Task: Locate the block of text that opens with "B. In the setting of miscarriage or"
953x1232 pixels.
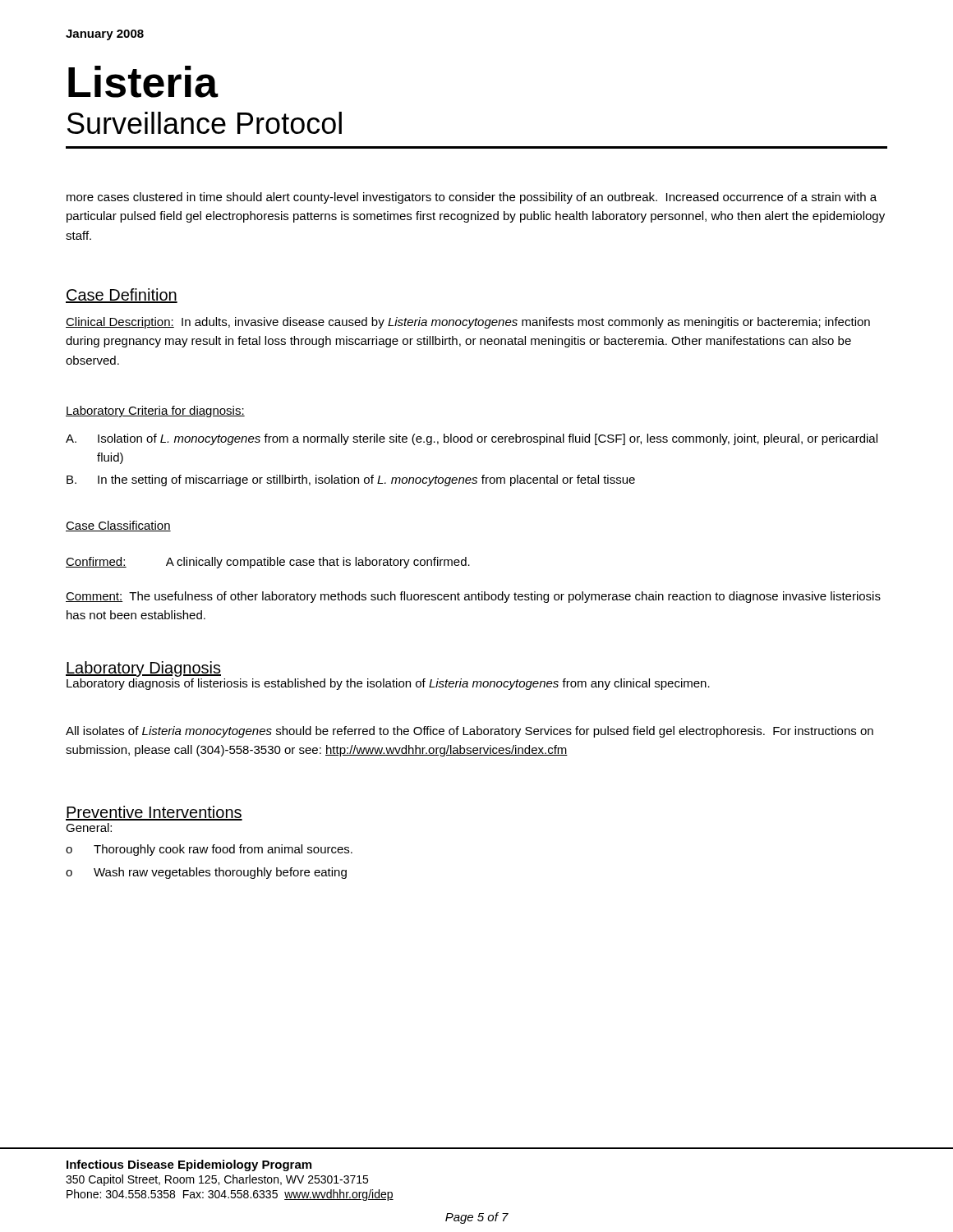Action: click(x=476, y=479)
